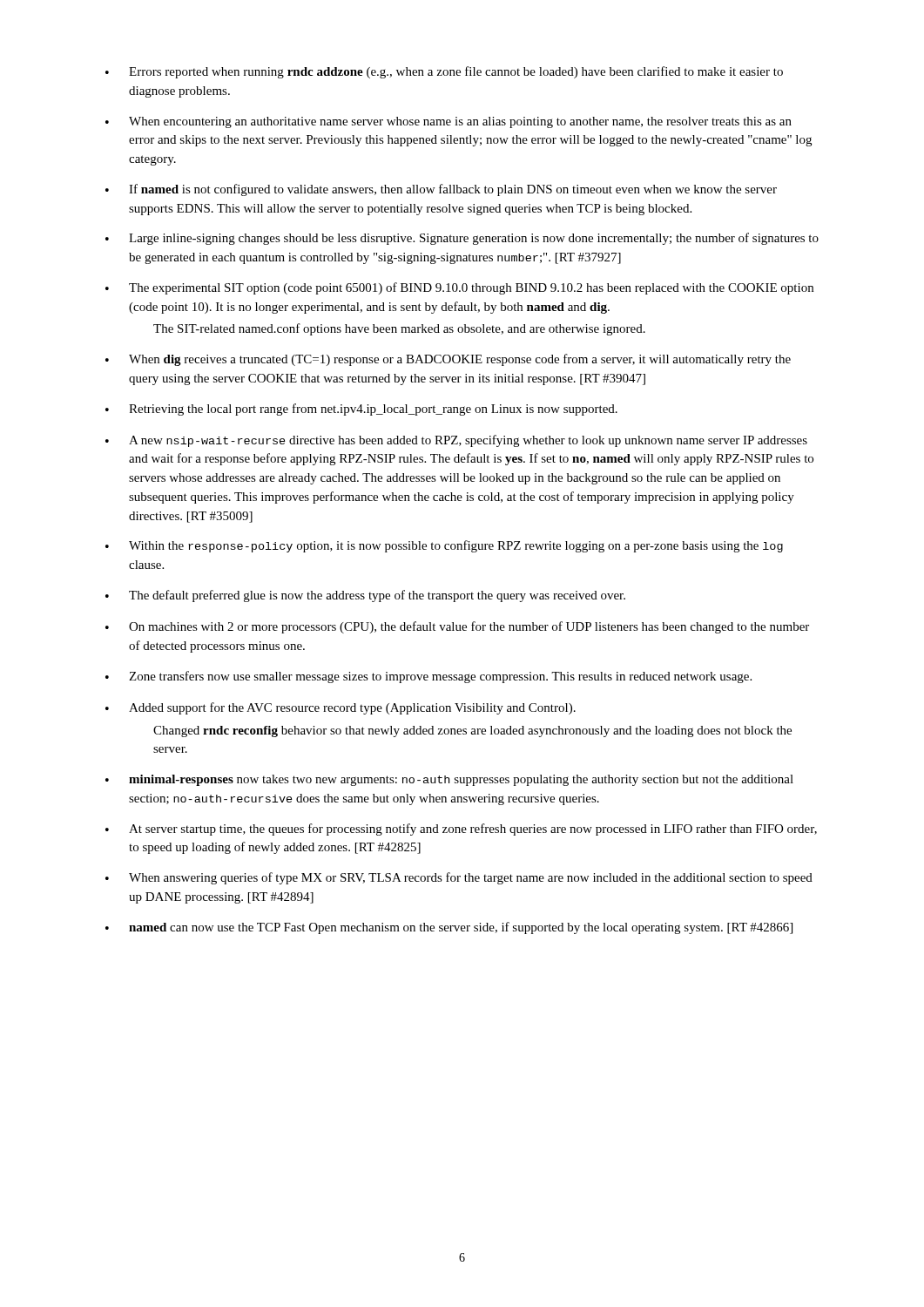Navigate to the text starting "• On machines with 2 or more processors"
Image resolution: width=924 pixels, height=1307 pixels.
pyautogui.click(x=462, y=637)
